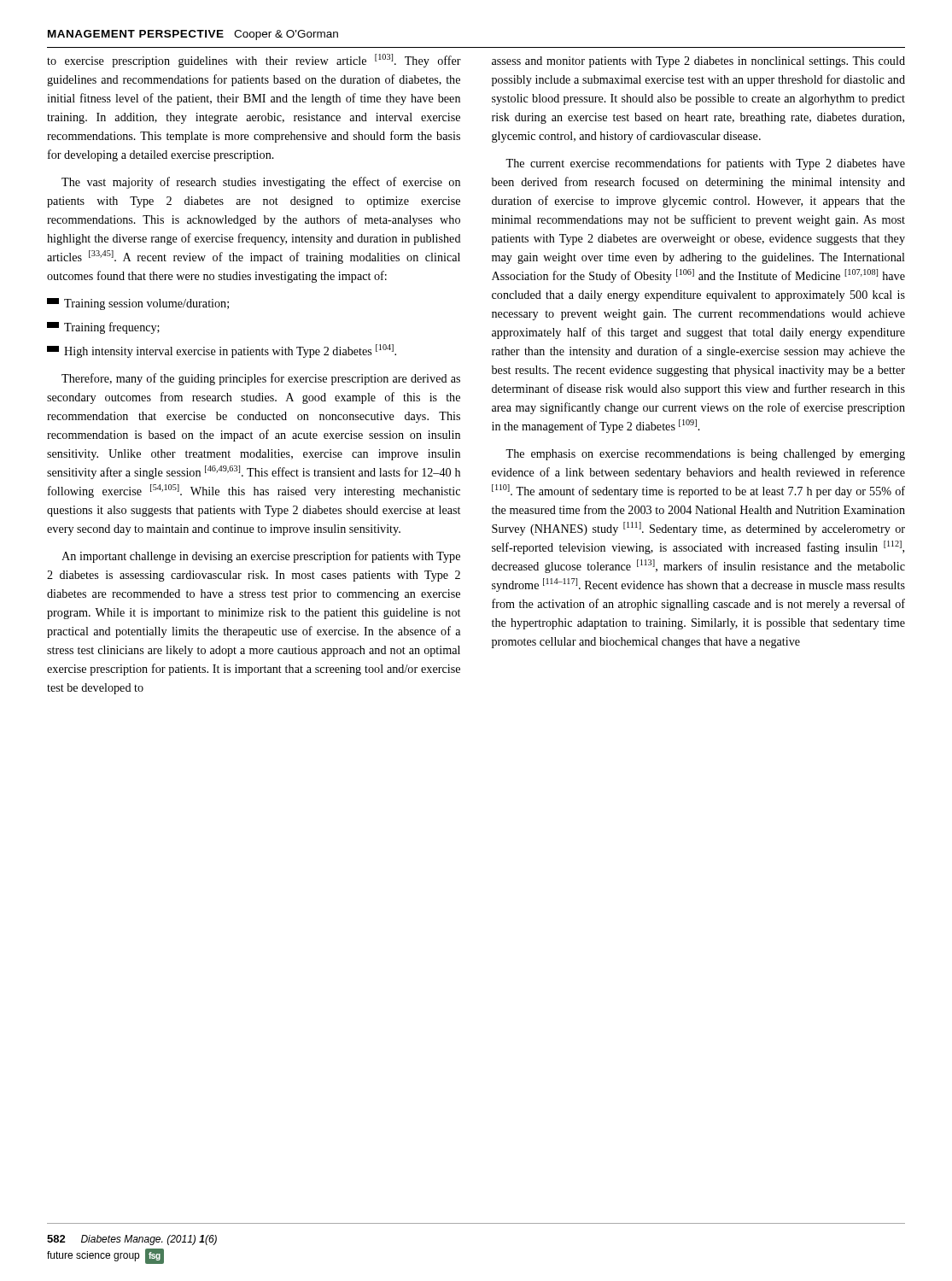Click on the element starting "High intensity interval"
The image size is (952, 1281).
pos(254,351)
